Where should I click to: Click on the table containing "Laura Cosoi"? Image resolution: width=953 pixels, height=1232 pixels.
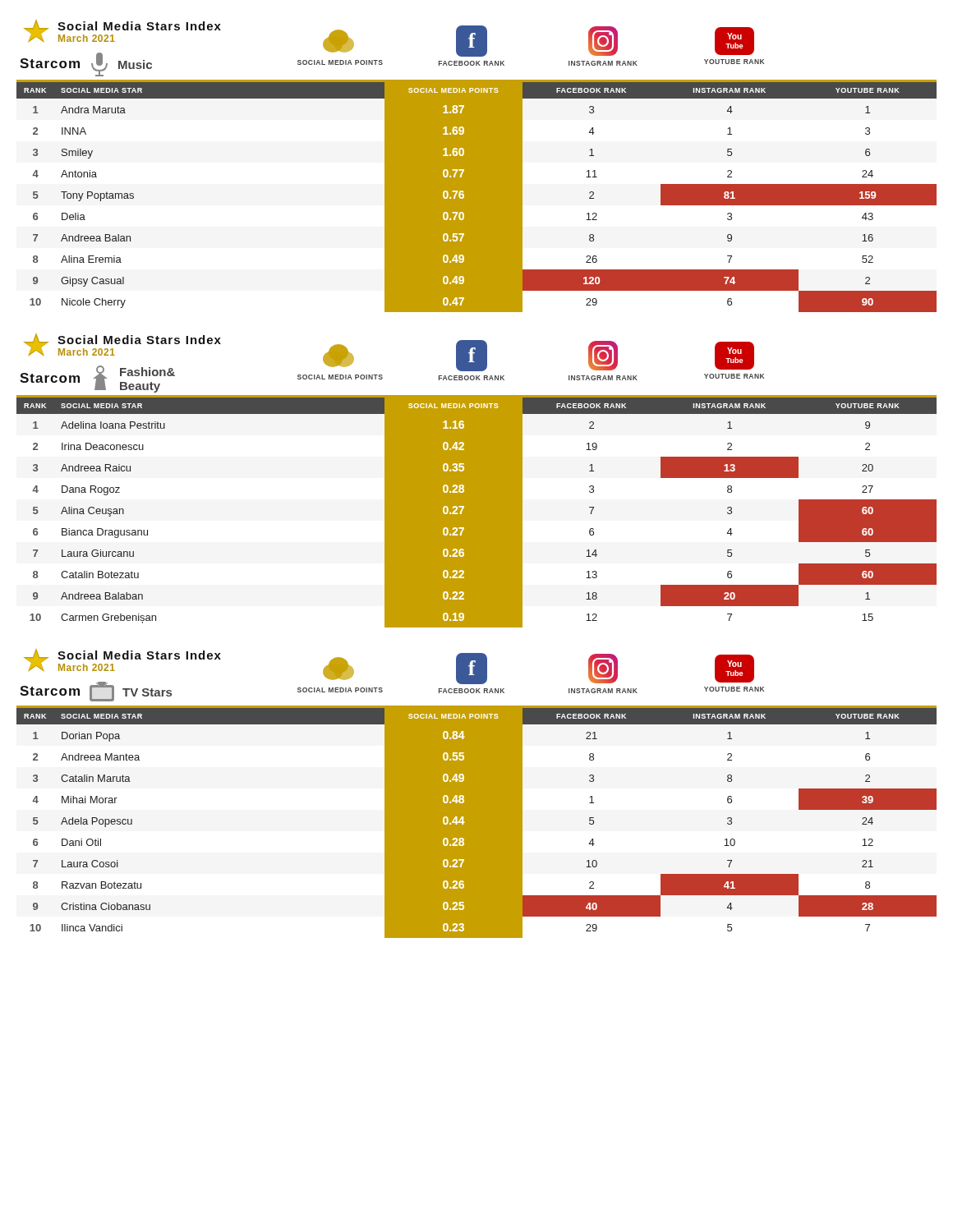pyautogui.click(x=476, y=789)
